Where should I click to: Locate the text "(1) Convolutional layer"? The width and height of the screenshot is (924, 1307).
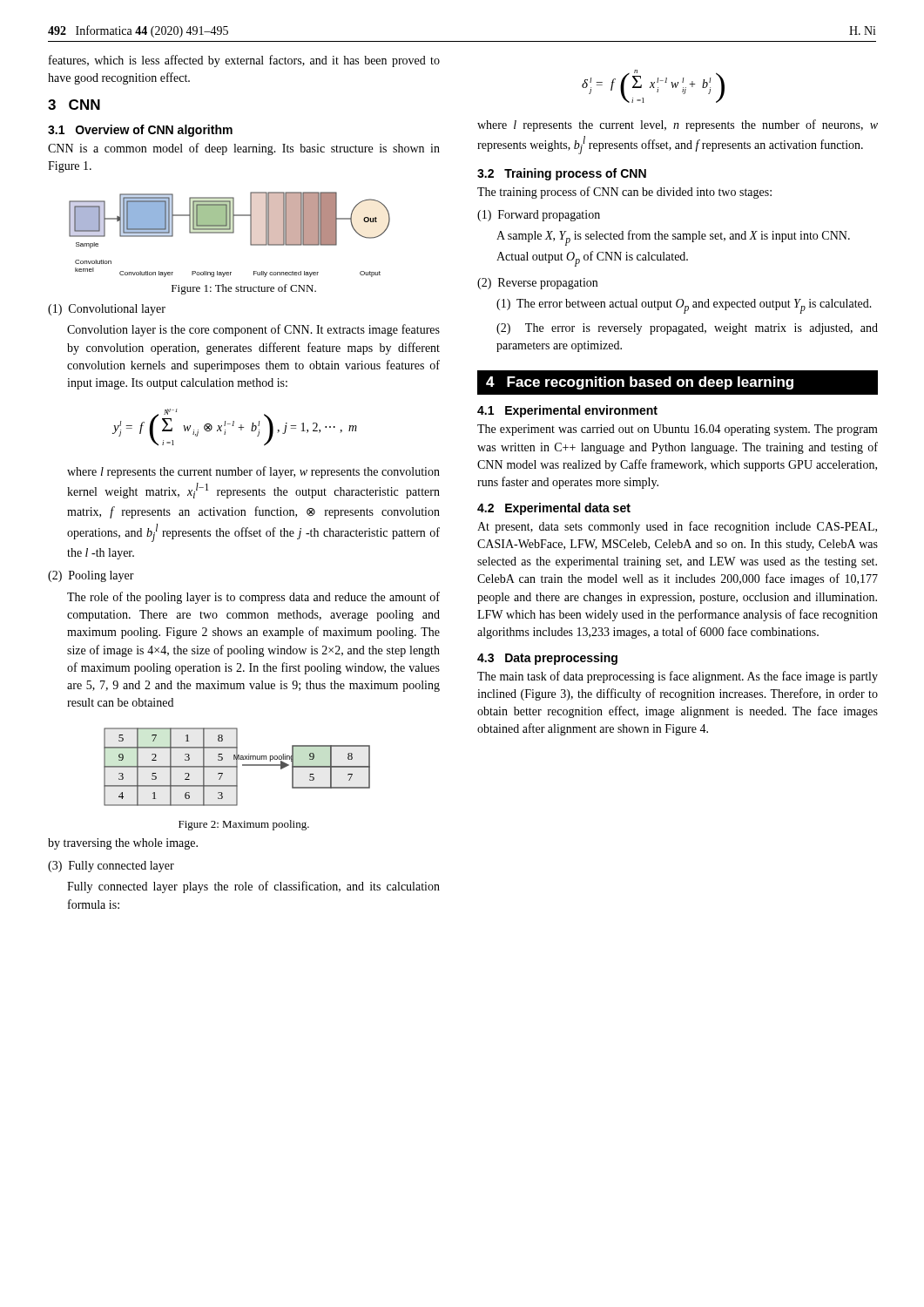[x=107, y=310]
